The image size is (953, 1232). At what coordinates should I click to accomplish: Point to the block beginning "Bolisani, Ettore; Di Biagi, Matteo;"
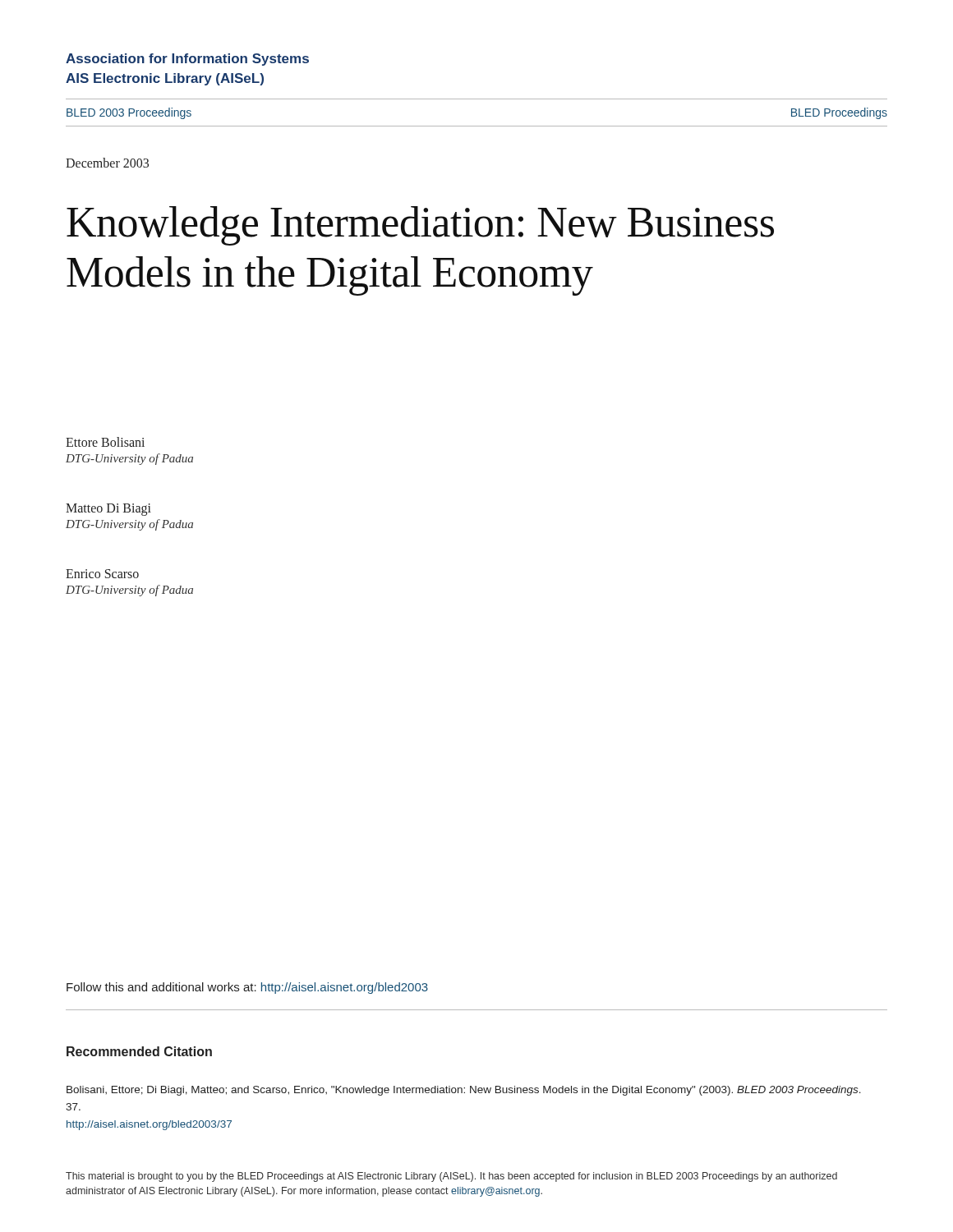tap(464, 1091)
